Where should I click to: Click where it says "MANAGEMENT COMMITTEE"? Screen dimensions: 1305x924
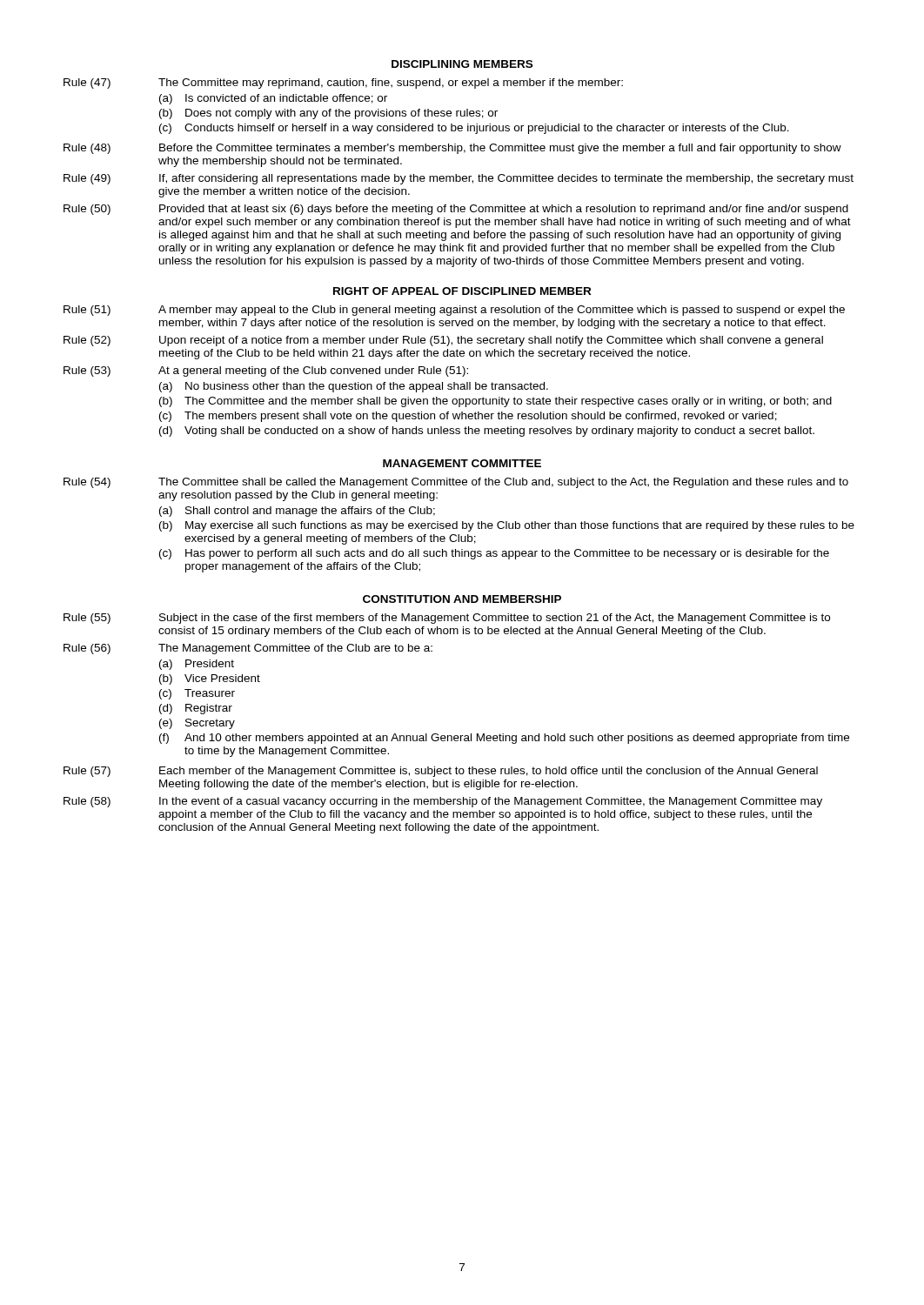pos(462,463)
